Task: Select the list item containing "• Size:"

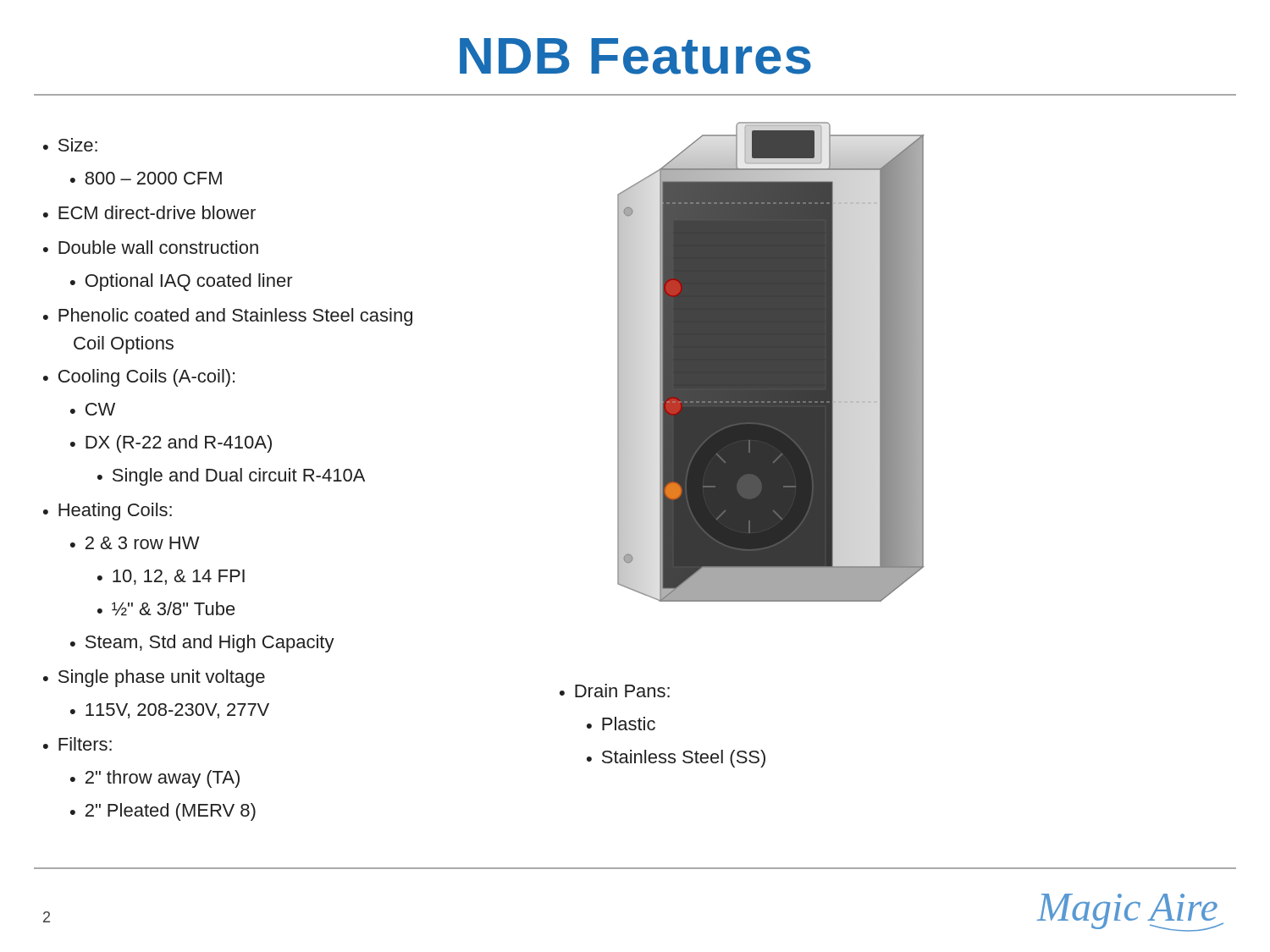Action: 71,146
